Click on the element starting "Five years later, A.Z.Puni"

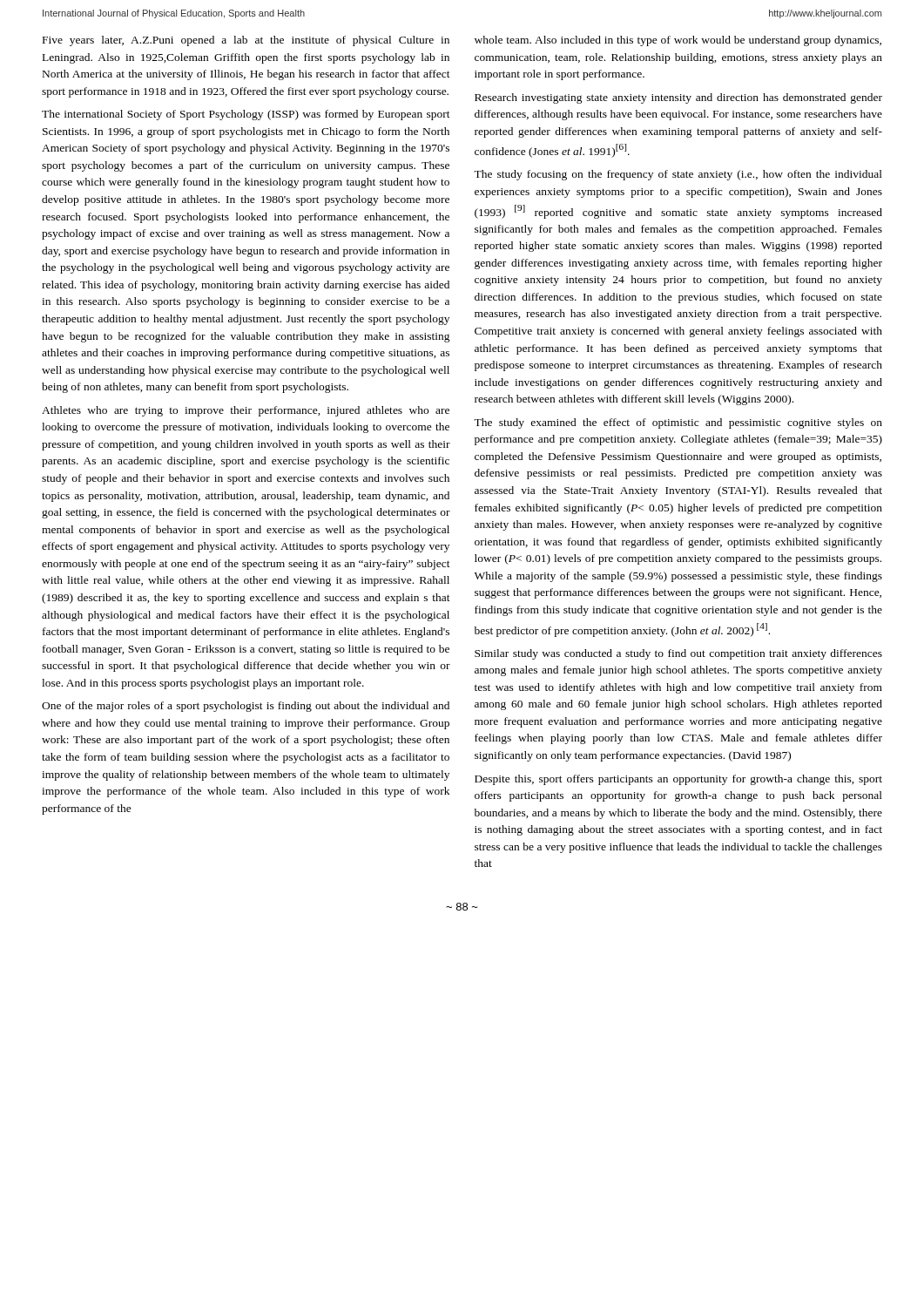[x=246, y=424]
